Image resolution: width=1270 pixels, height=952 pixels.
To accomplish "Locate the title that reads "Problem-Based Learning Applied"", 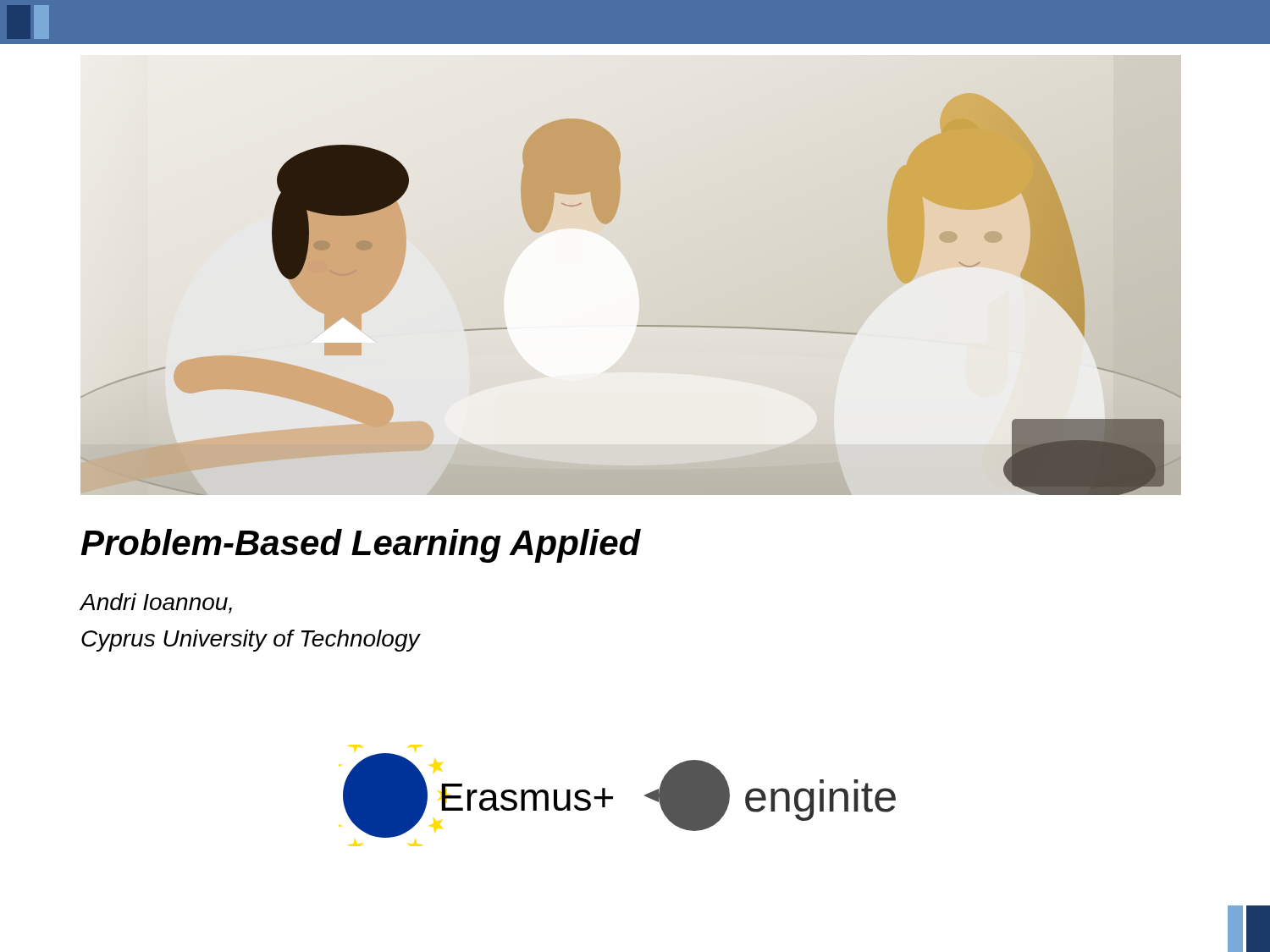I will (x=360, y=543).
